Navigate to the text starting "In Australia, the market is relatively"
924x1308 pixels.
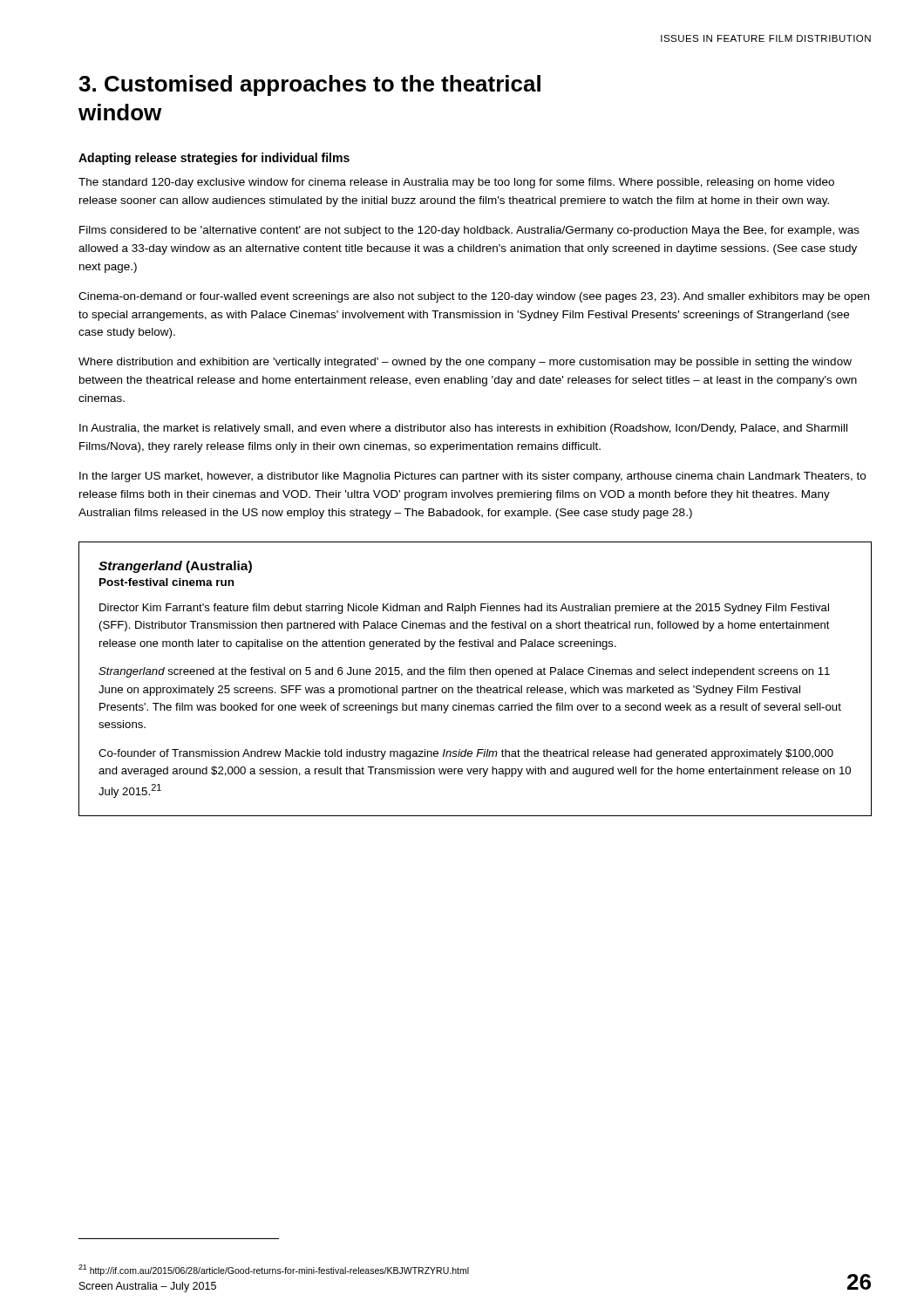click(463, 437)
